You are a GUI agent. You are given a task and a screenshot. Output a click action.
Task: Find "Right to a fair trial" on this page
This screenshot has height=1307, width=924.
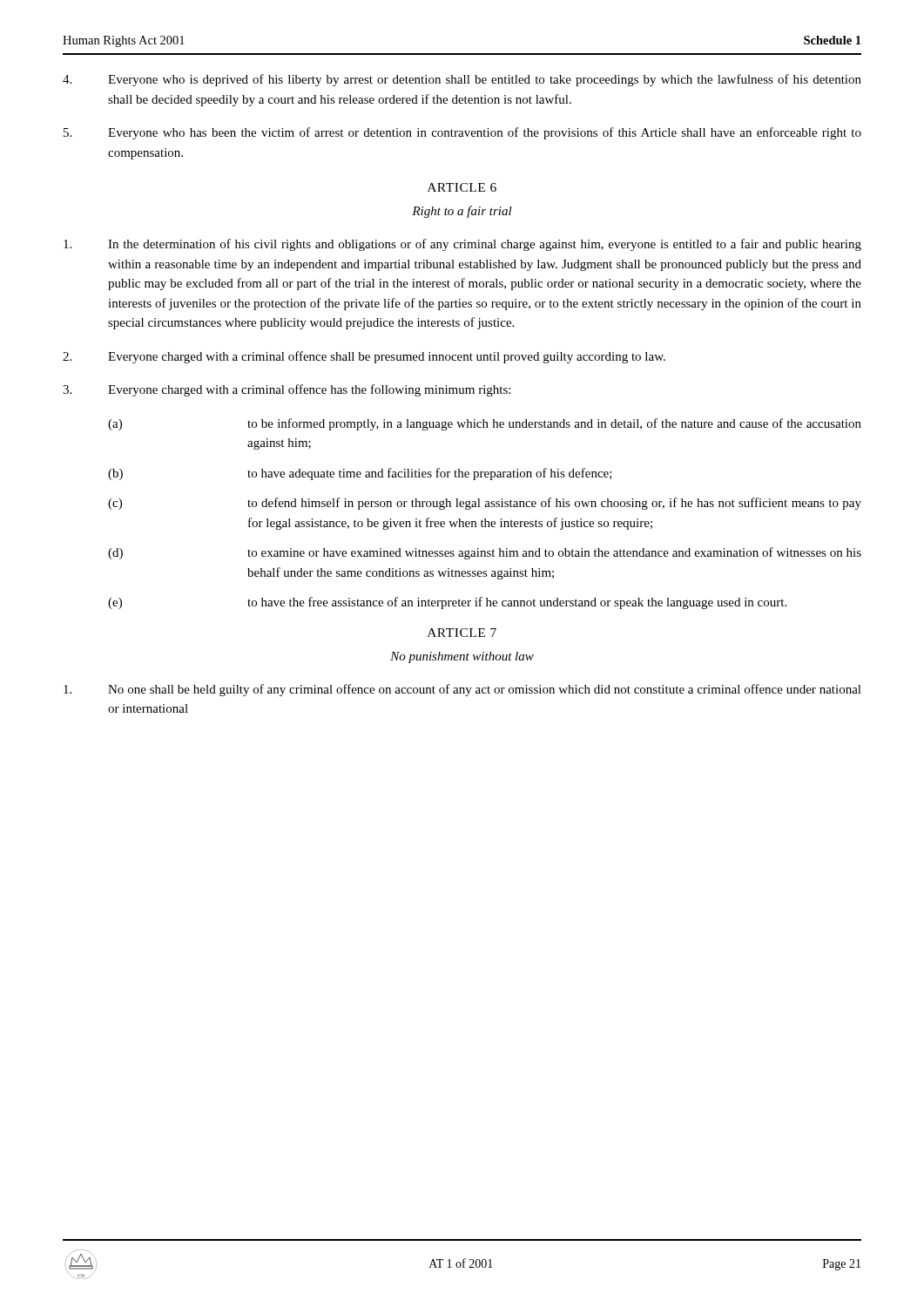[x=462, y=211]
